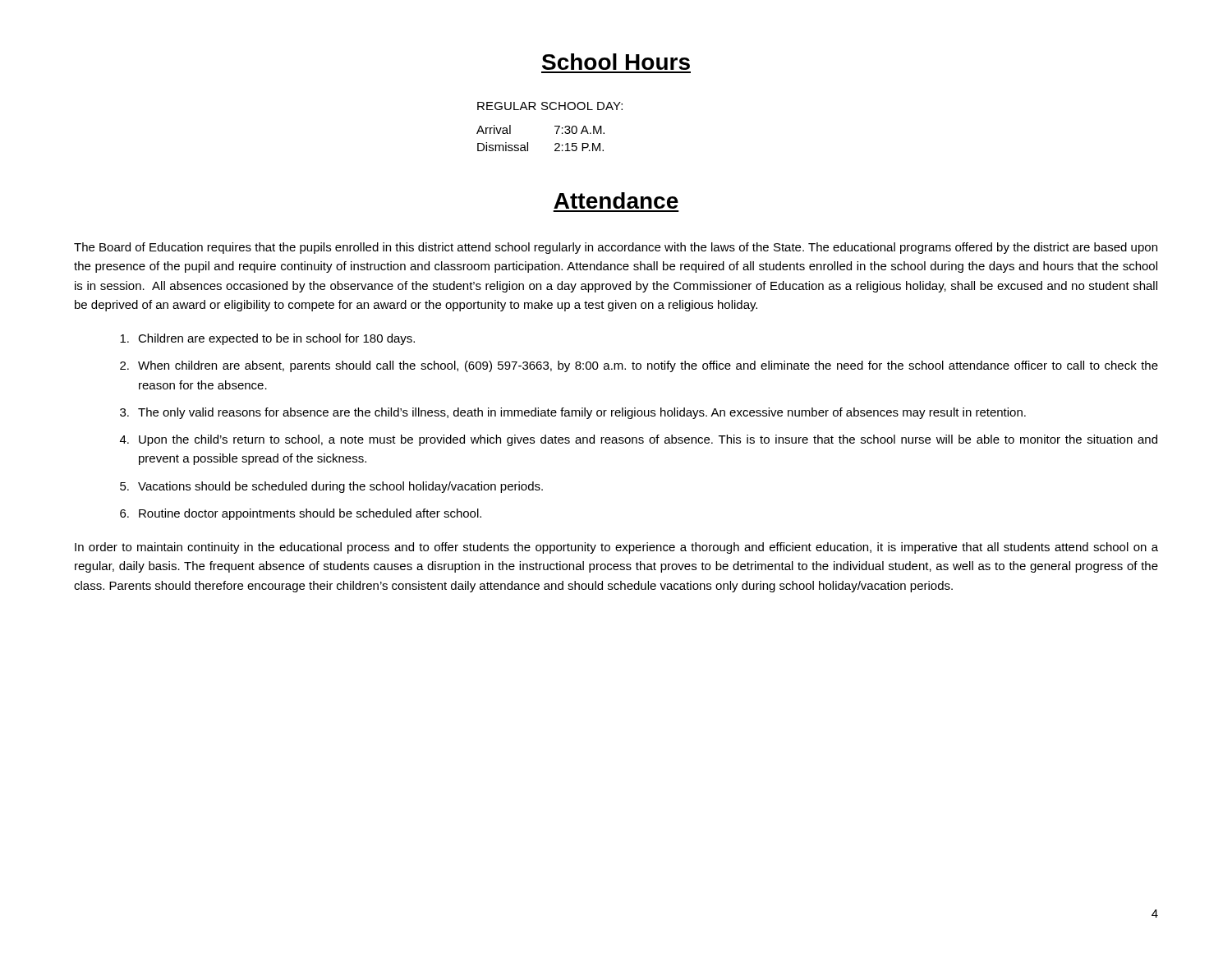Select the list item that says "Children are expected"

[267, 339]
